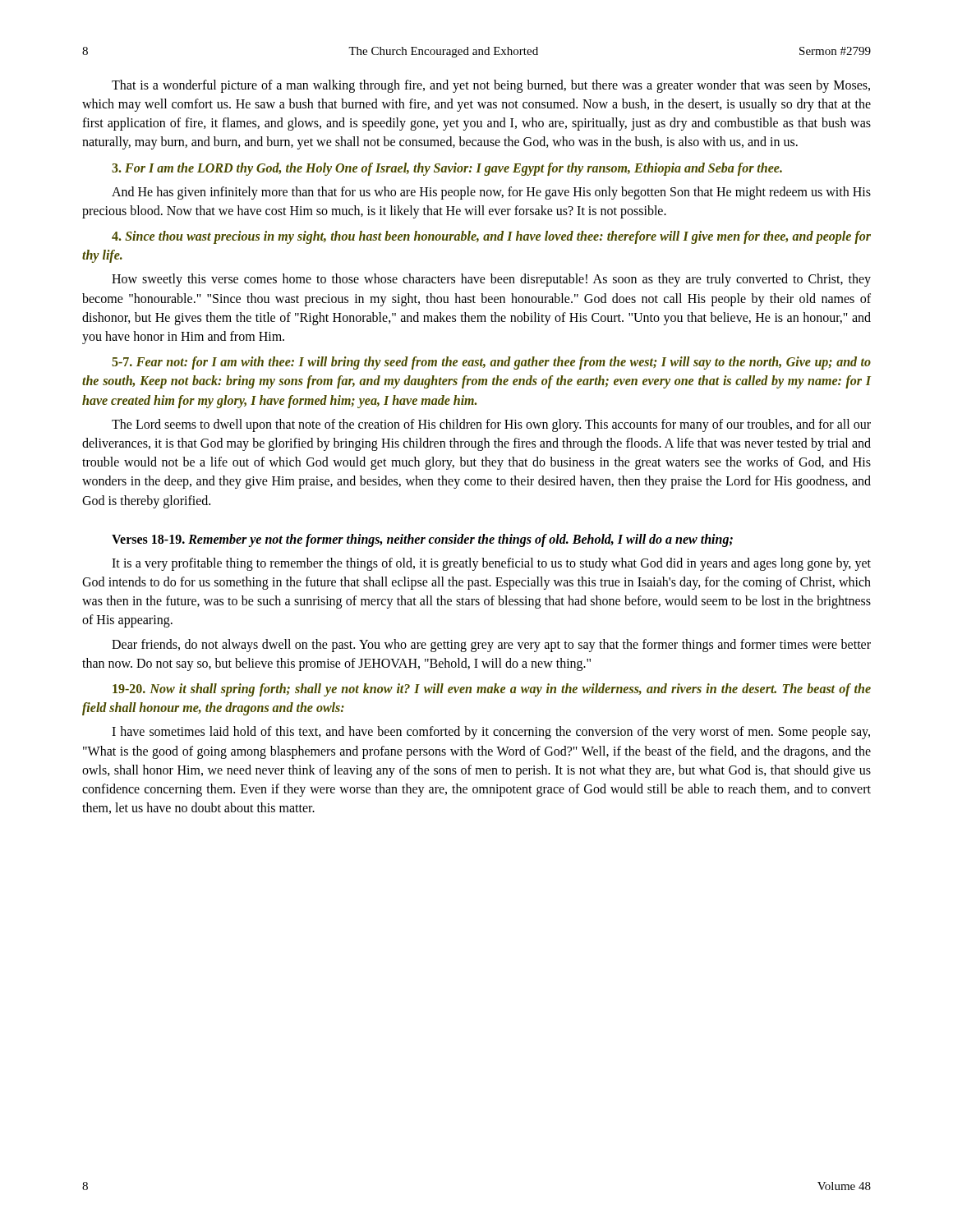The image size is (953, 1232).
Task: Find the text block that reads "How sweetly this verse comes"
Action: pyautogui.click(x=476, y=308)
